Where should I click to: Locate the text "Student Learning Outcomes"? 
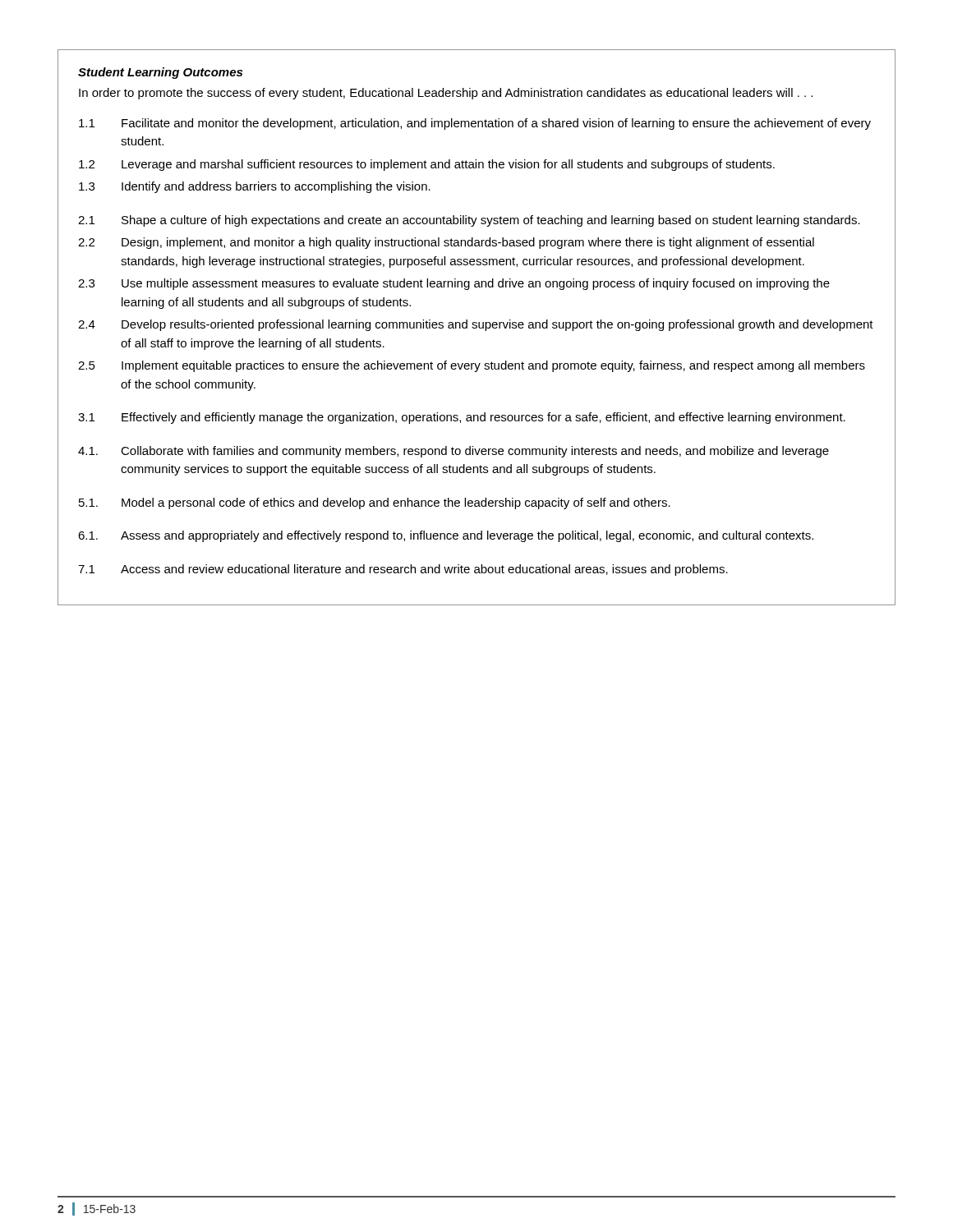point(161,72)
